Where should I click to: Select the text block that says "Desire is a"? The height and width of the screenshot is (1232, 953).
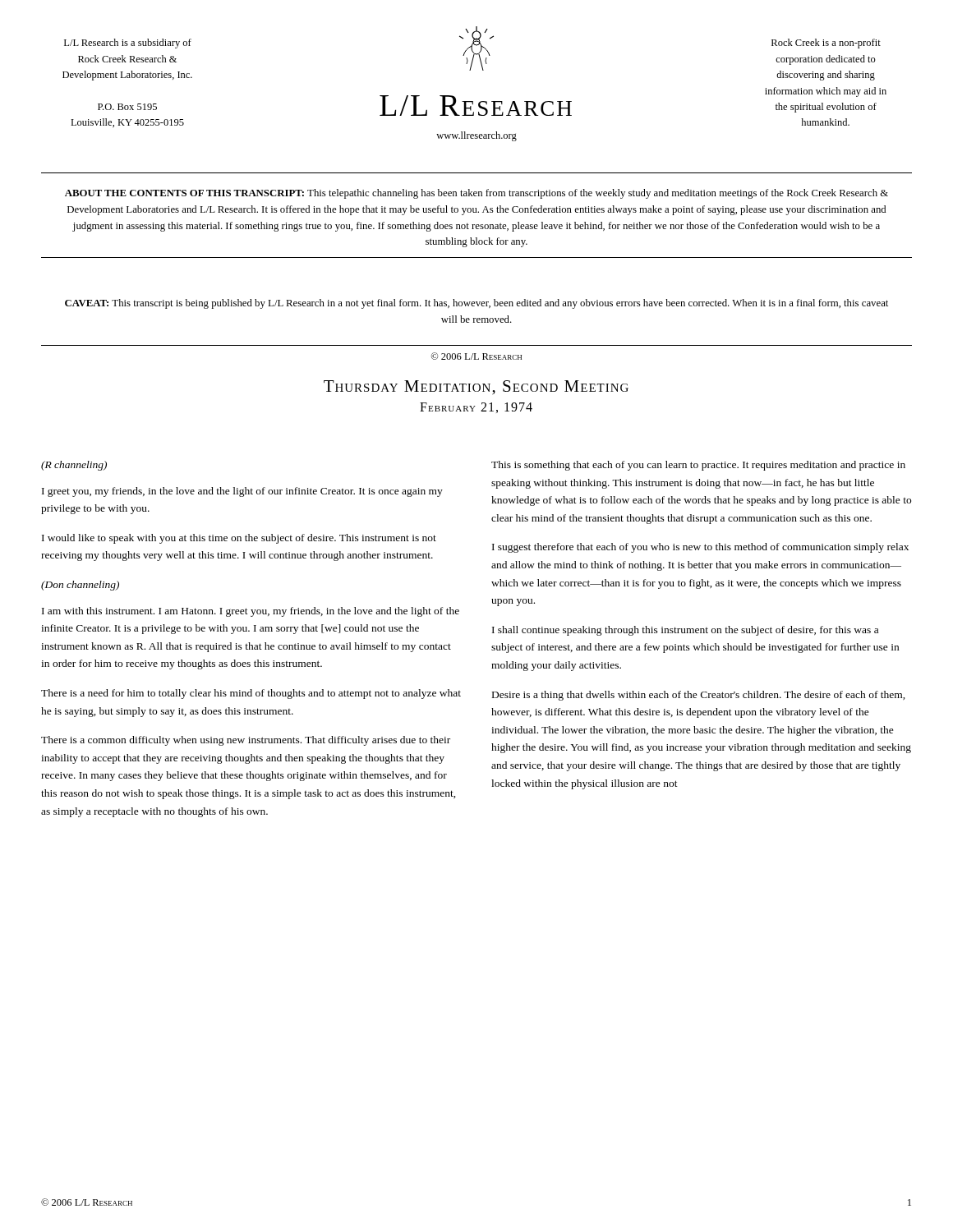point(701,738)
